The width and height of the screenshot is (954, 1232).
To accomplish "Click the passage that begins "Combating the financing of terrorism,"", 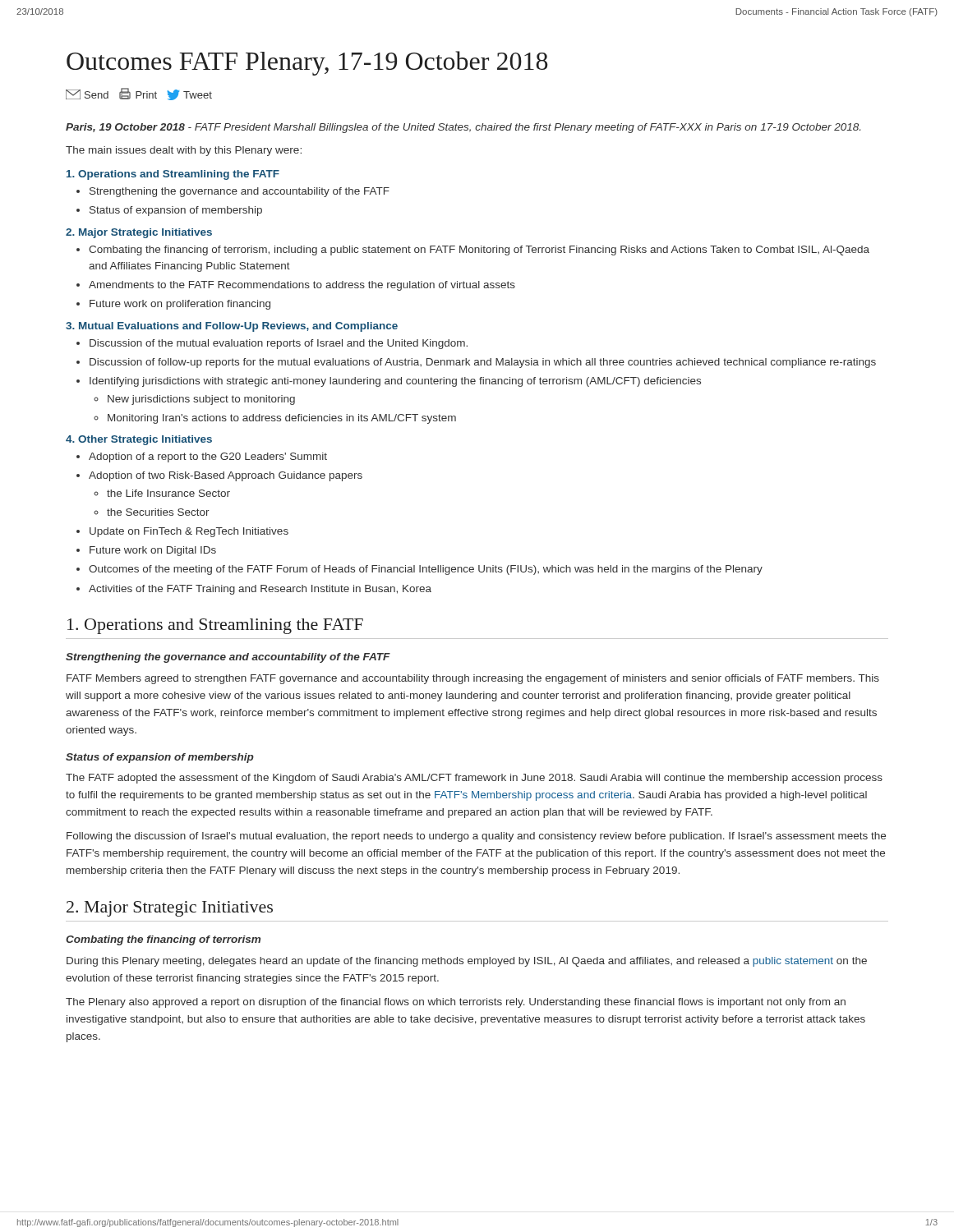I will point(477,258).
